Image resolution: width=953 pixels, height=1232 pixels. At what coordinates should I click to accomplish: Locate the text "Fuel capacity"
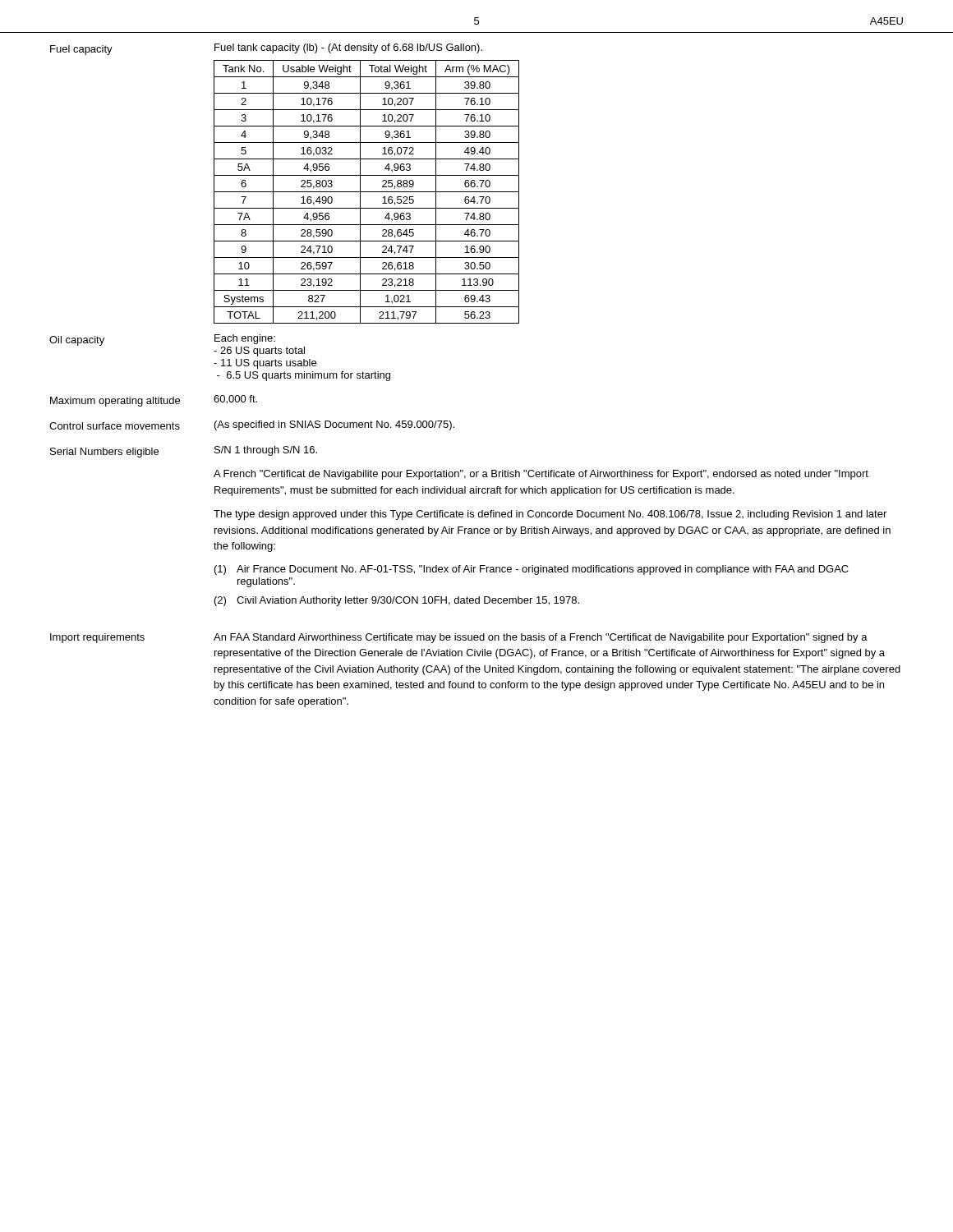pos(81,49)
